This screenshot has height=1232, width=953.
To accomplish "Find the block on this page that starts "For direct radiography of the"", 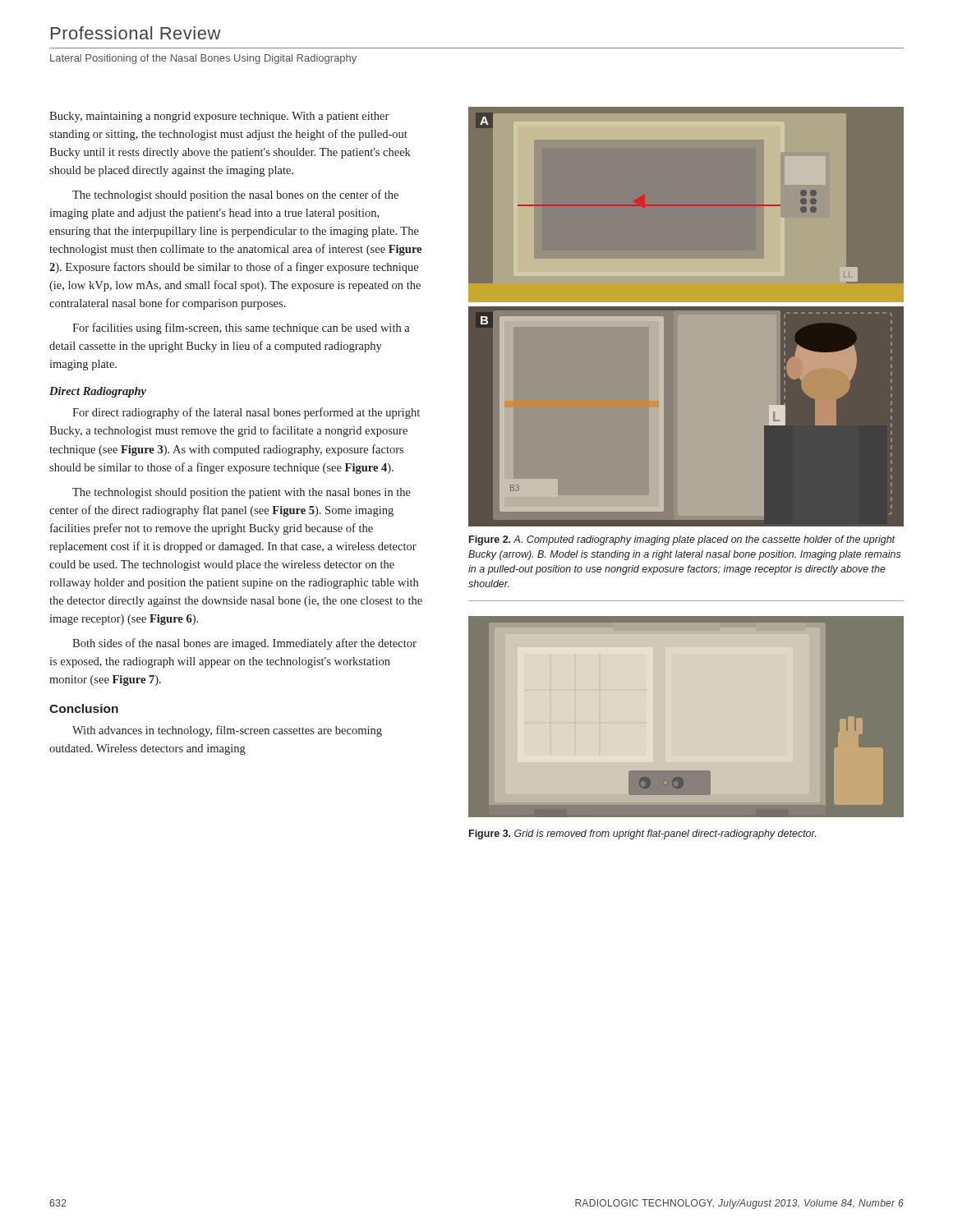I will pyautogui.click(x=236, y=546).
